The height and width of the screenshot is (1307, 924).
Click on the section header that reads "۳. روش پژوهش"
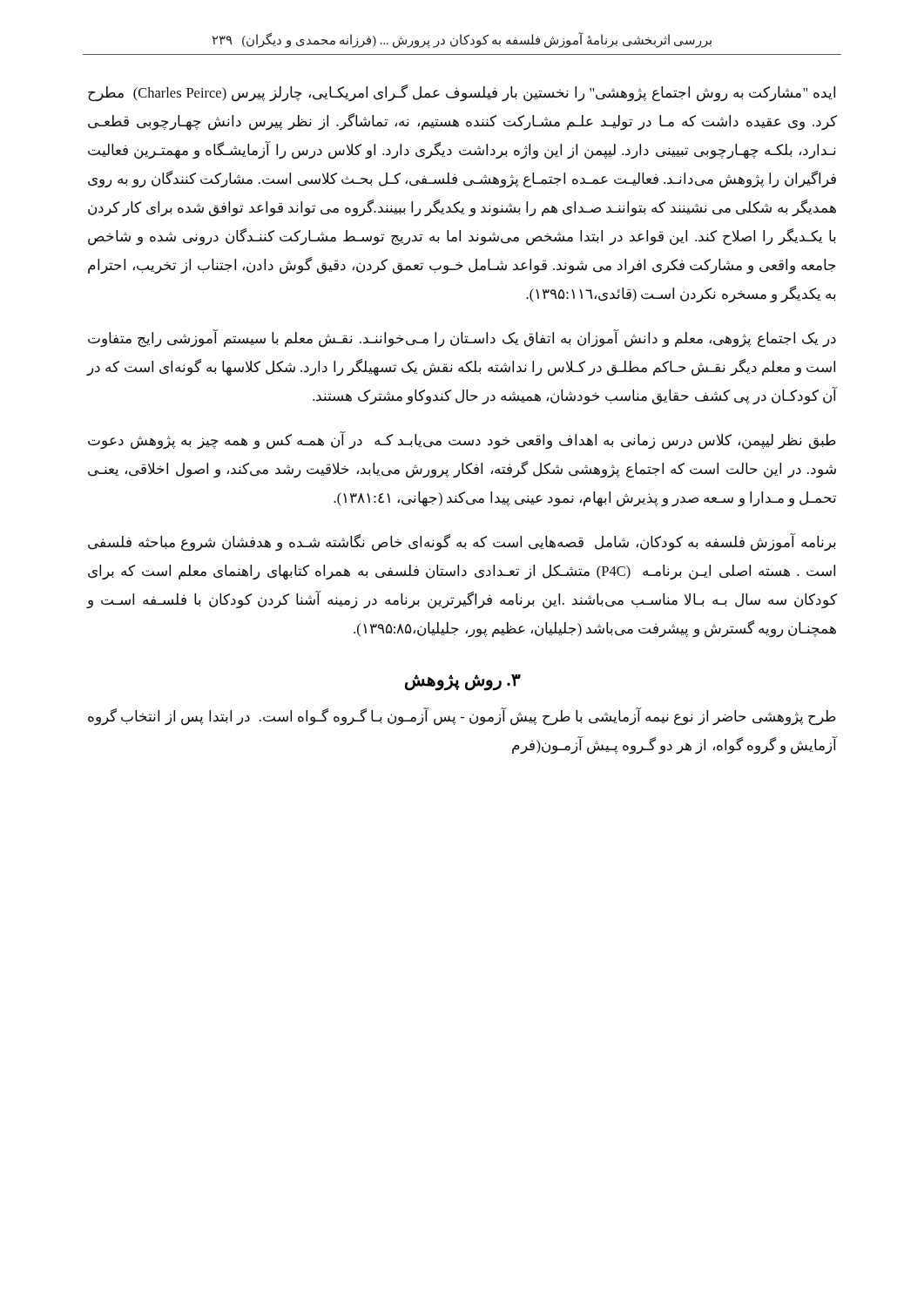click(x=462, y=680)
